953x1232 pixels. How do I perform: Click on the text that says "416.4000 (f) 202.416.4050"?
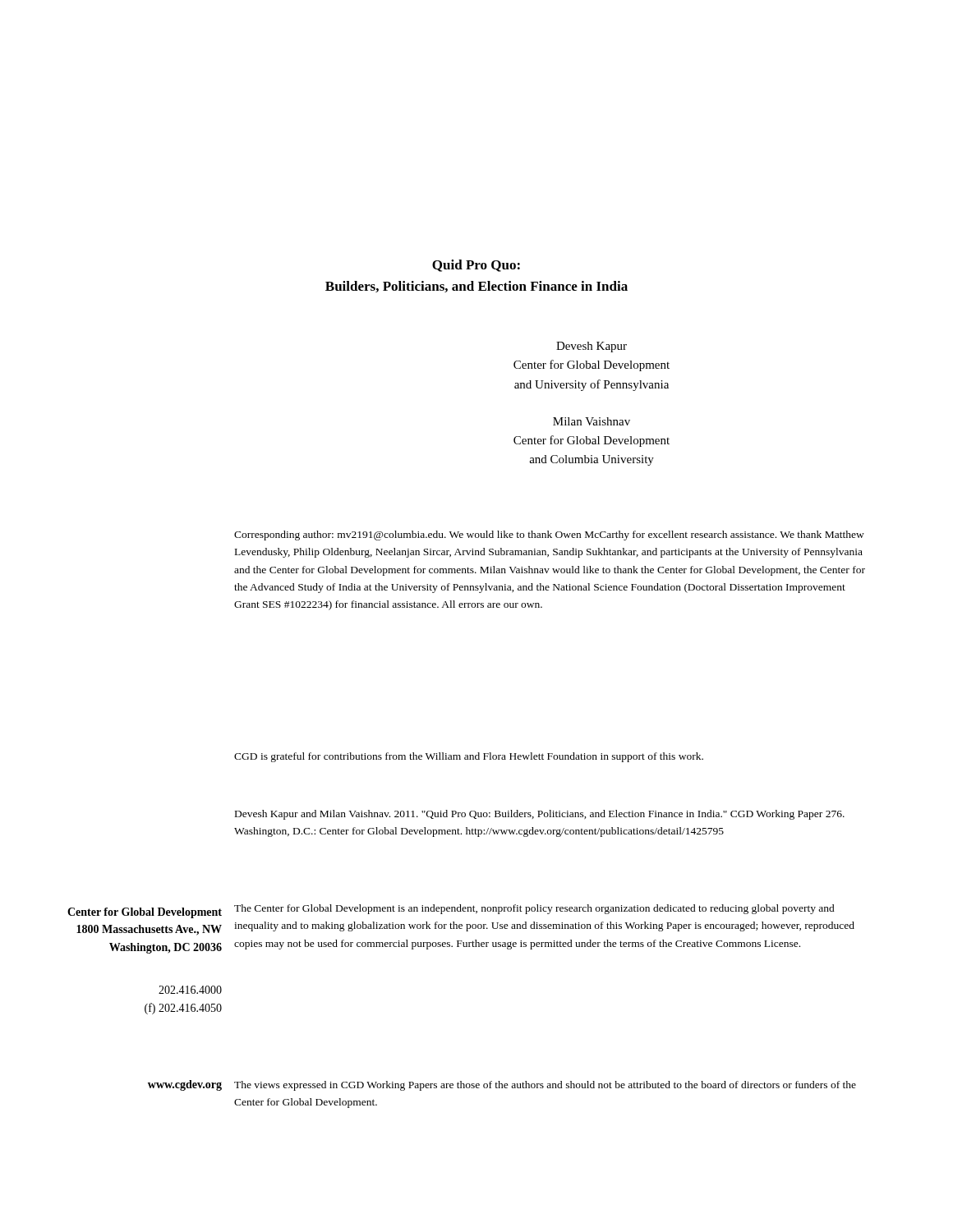point(183,999)
